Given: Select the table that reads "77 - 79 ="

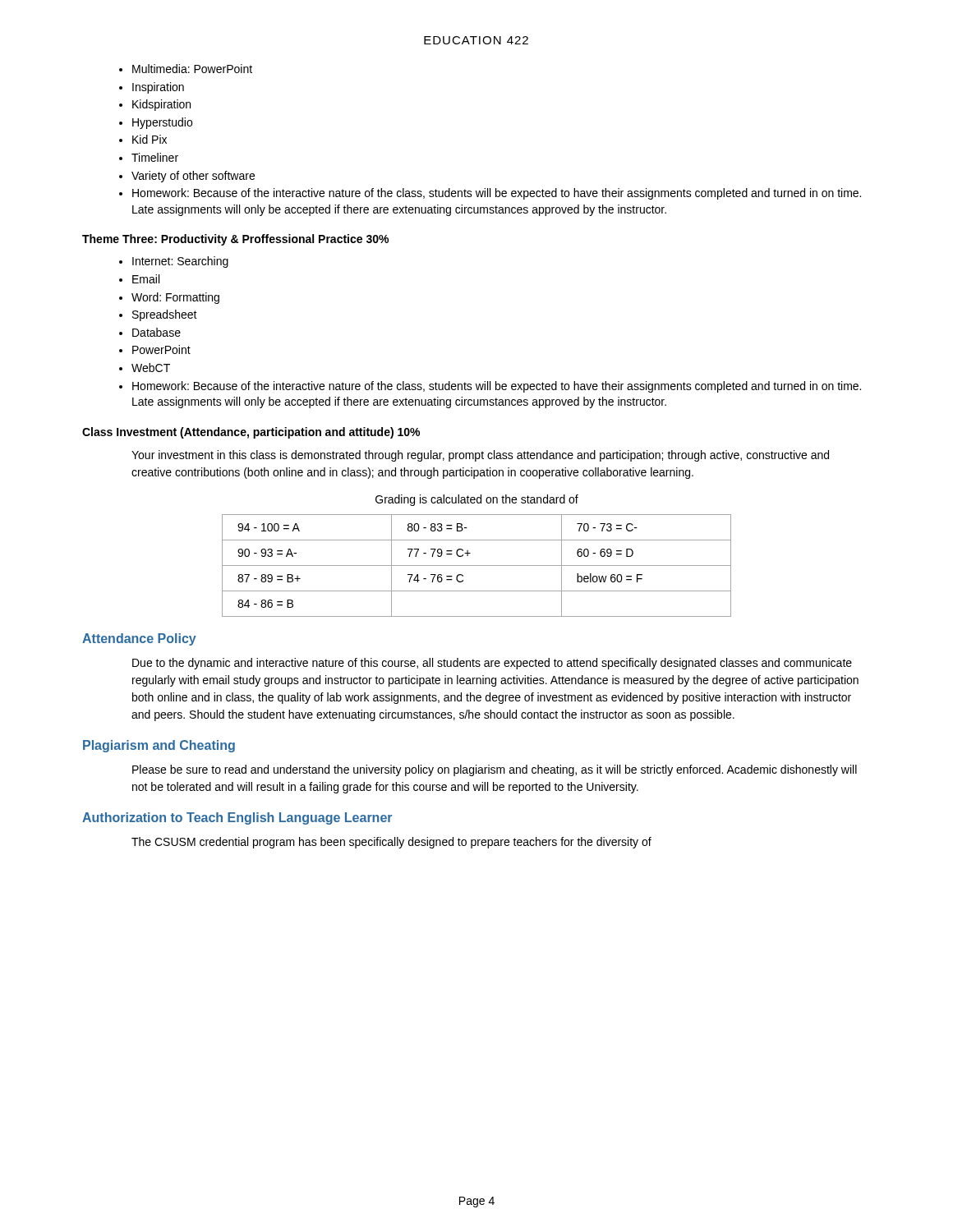Looking at the screenshot, I should (x=476, y=565).
